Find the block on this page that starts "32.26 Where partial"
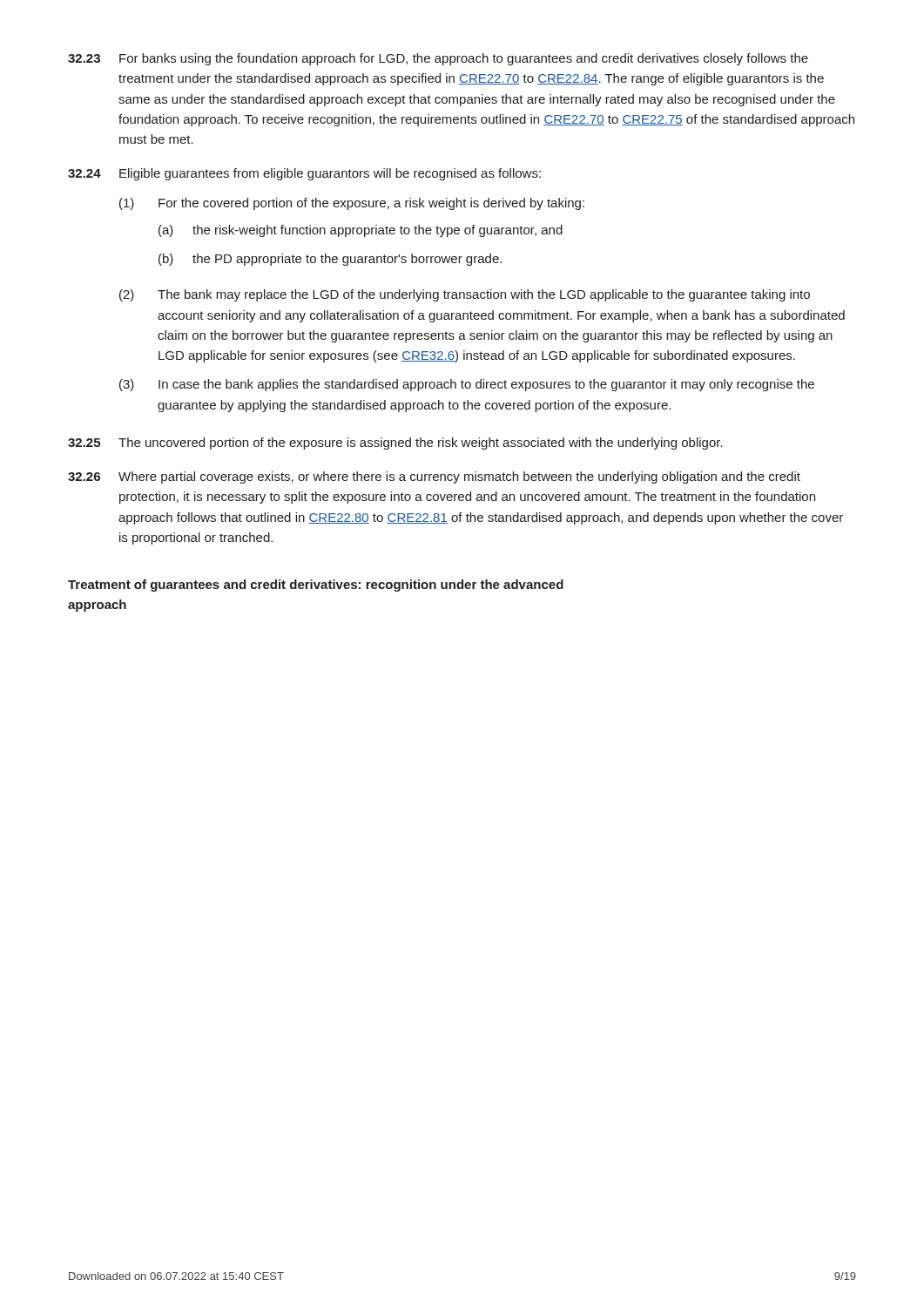This screenshot has height=1307, width=924. (x=462, y=507)
